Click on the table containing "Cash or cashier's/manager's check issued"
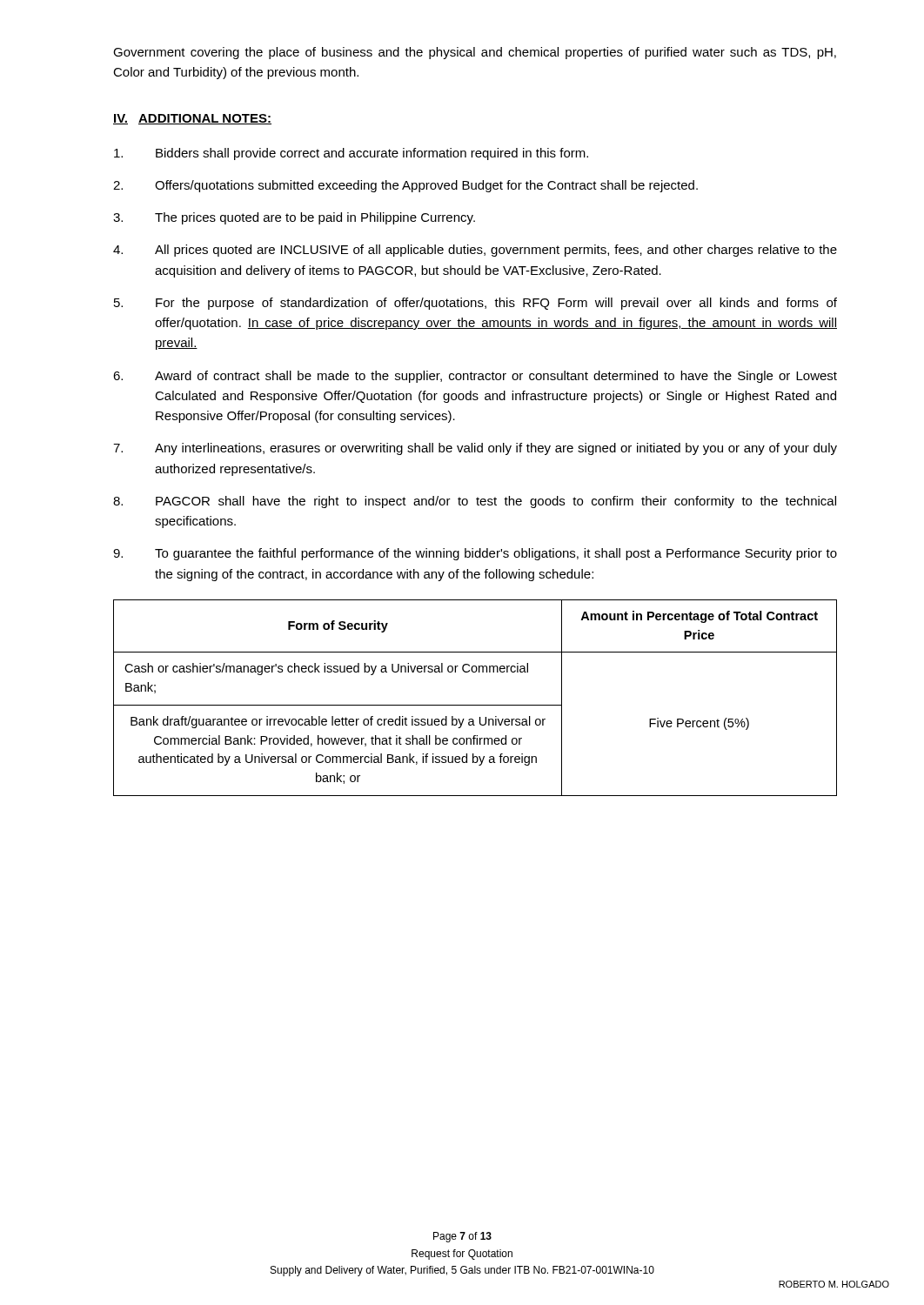This screenshot has width=924, height=1305. tap(475, 698)
